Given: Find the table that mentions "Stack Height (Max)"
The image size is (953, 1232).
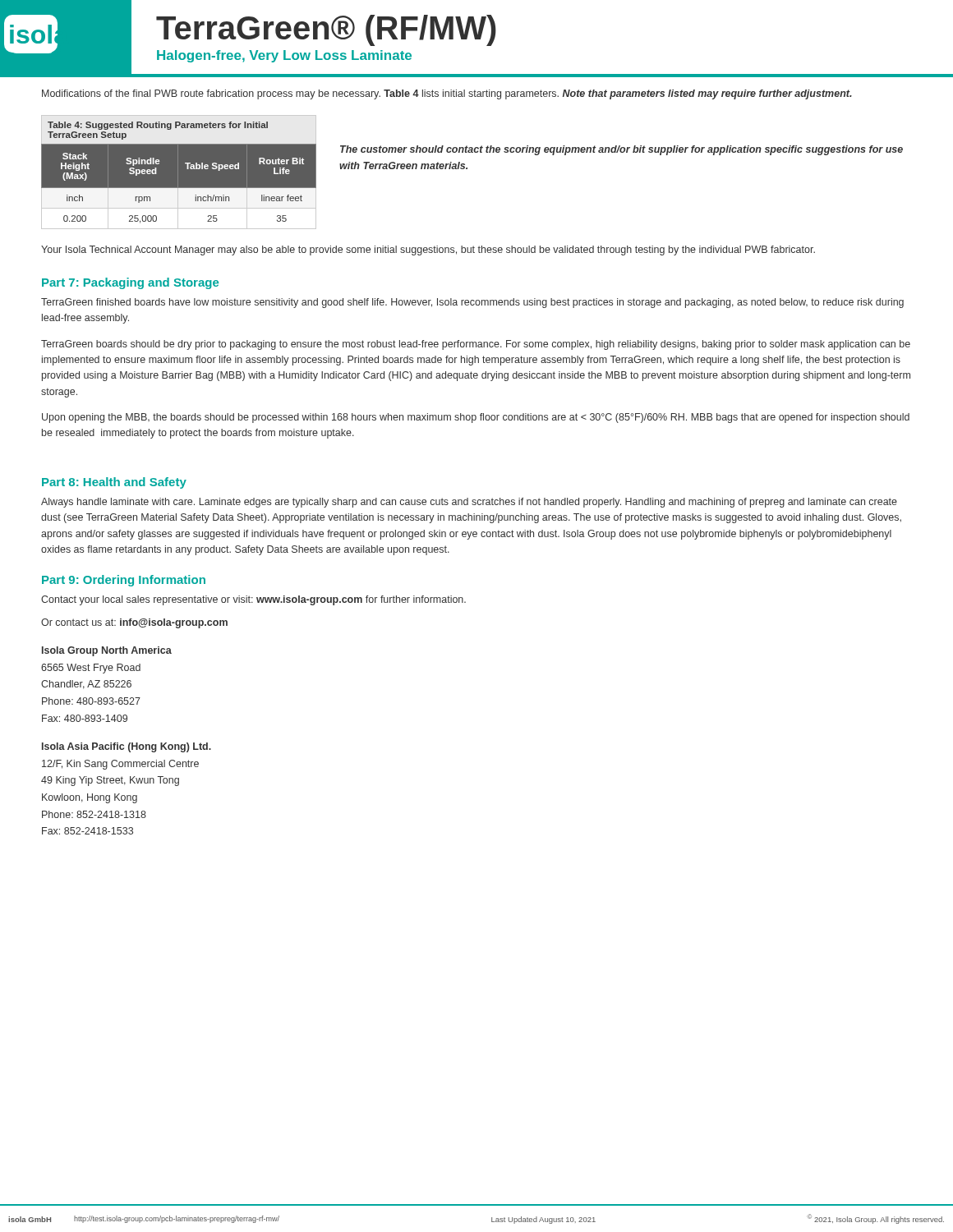Looking at the screenshot, I should (x=179, y=187).
